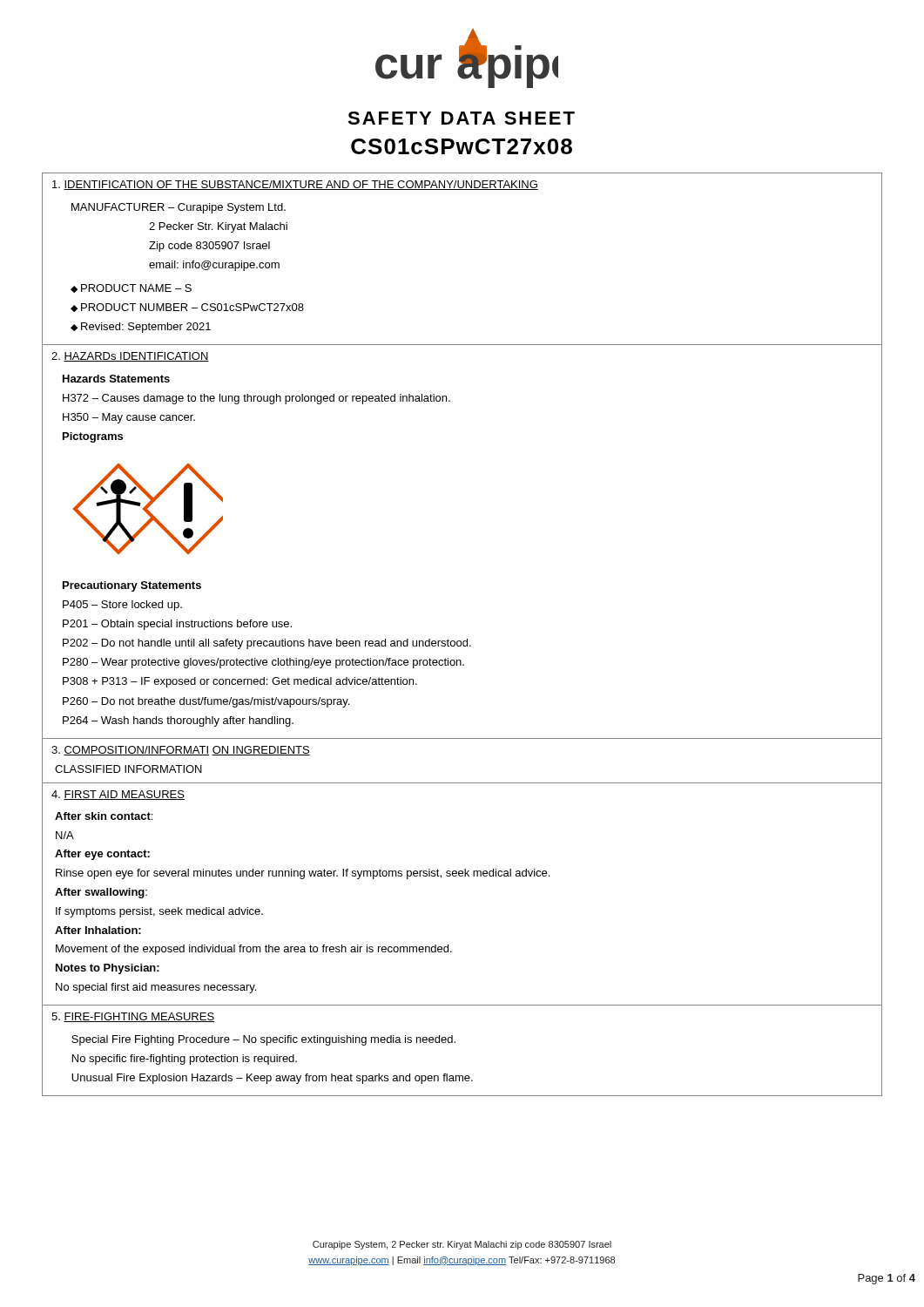Screen dimensions: 1307x924
Task: Click on the text block starting "Precautionary Statements P405"
Action: (464, 653)
